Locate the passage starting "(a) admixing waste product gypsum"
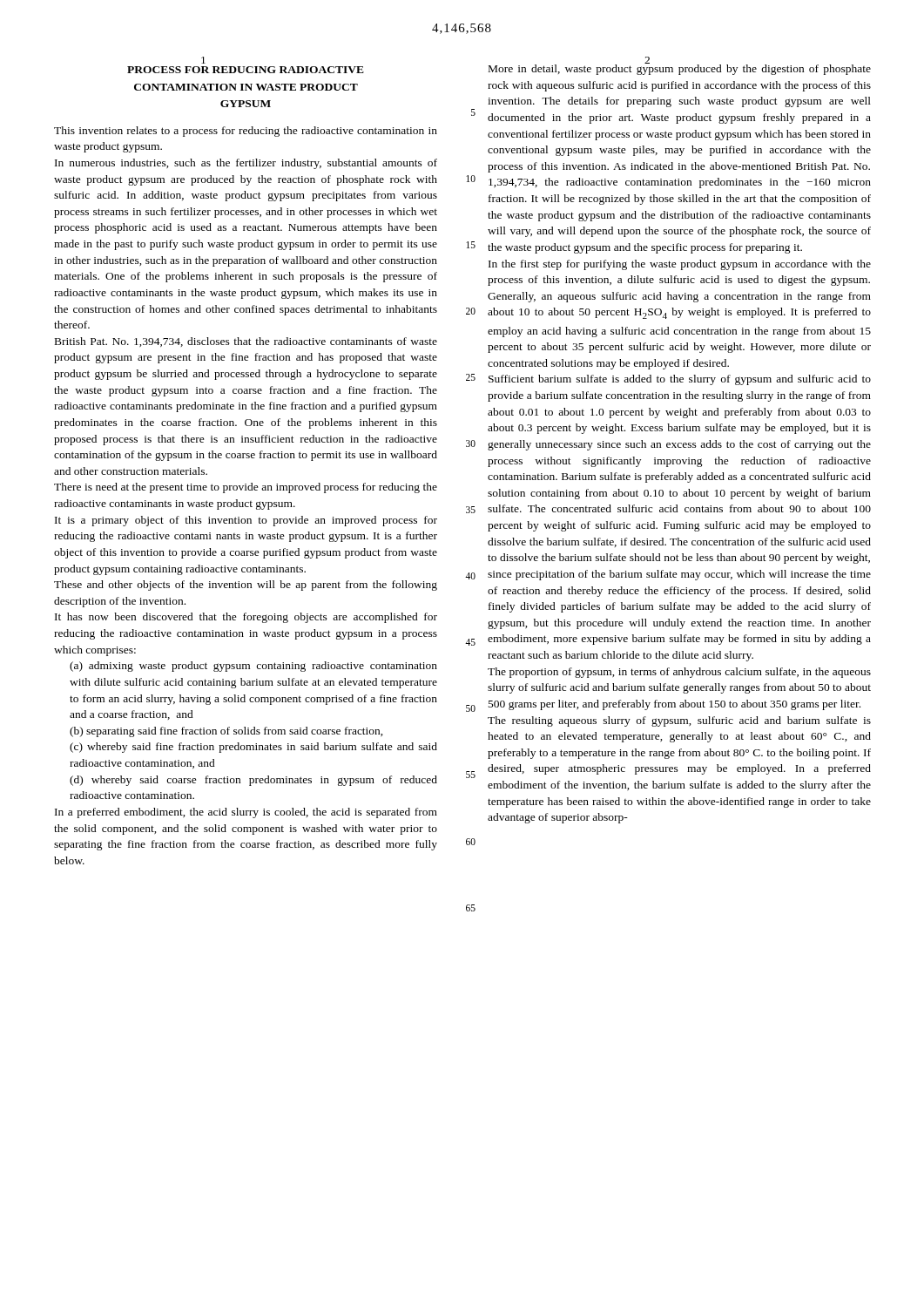 [x=253, y=691]
